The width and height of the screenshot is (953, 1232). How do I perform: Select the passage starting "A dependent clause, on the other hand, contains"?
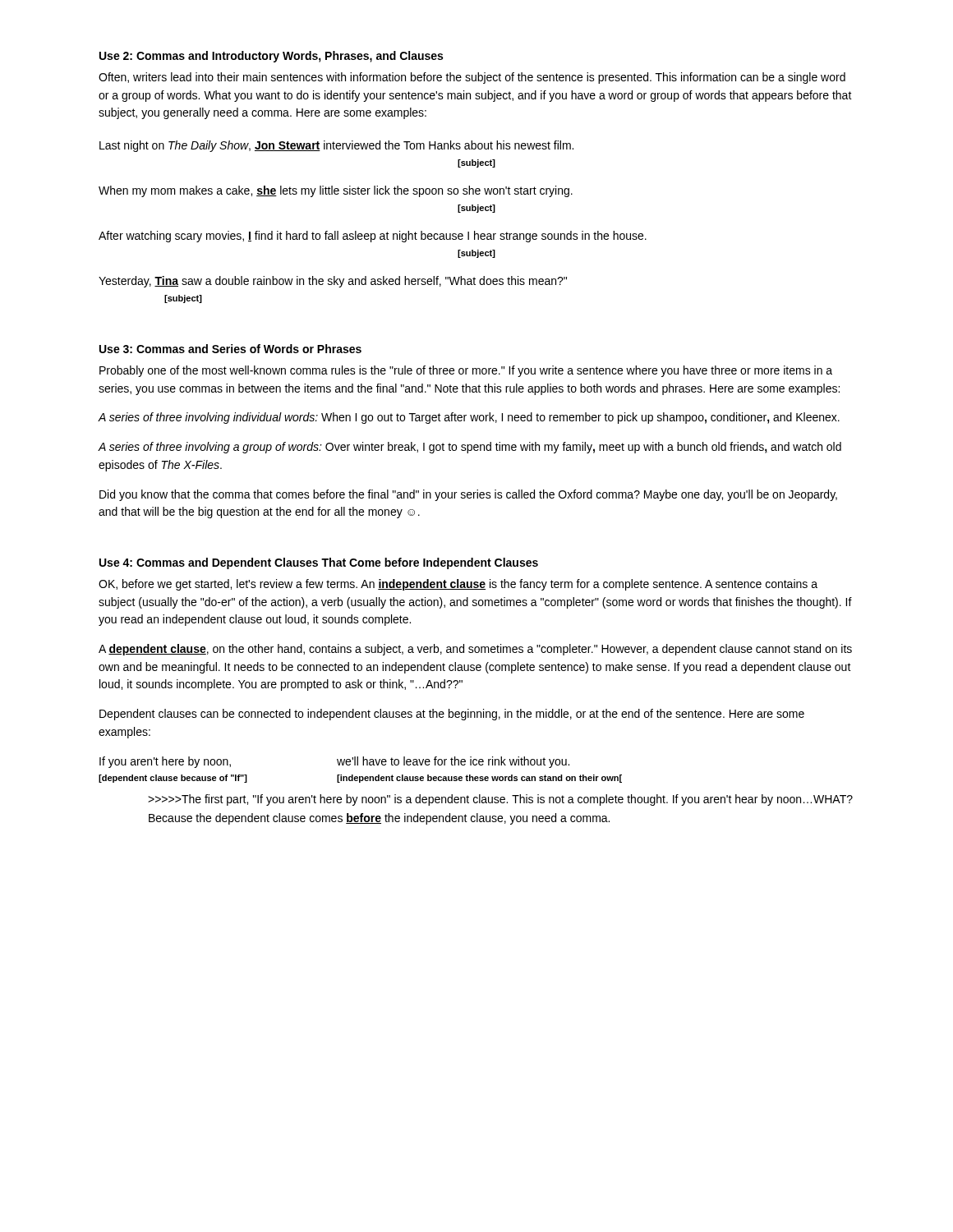click(475, 667)
